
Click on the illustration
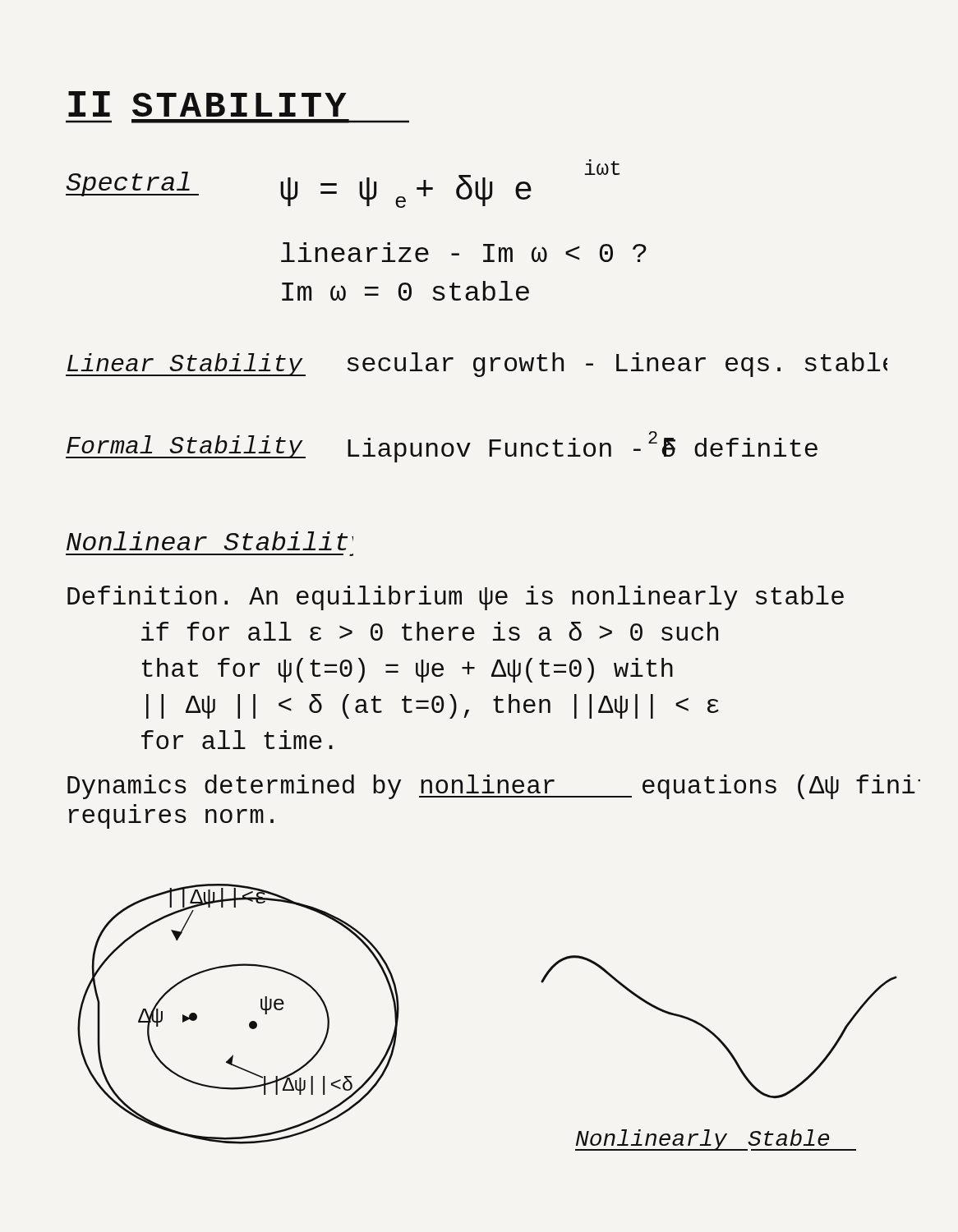tap(485, 1010)
